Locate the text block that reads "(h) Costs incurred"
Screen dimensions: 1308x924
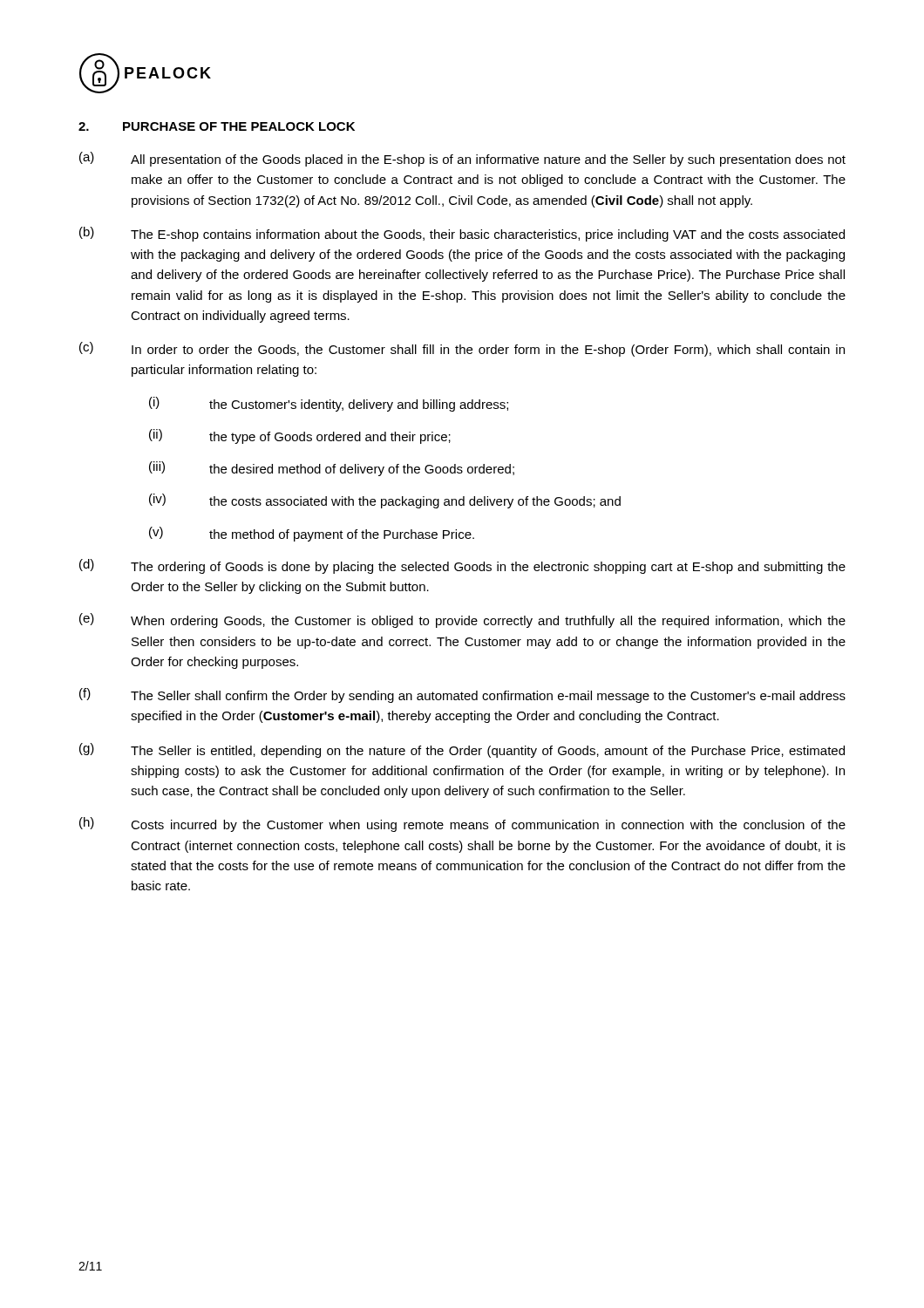pyautogui.click(x=462, y=855)
